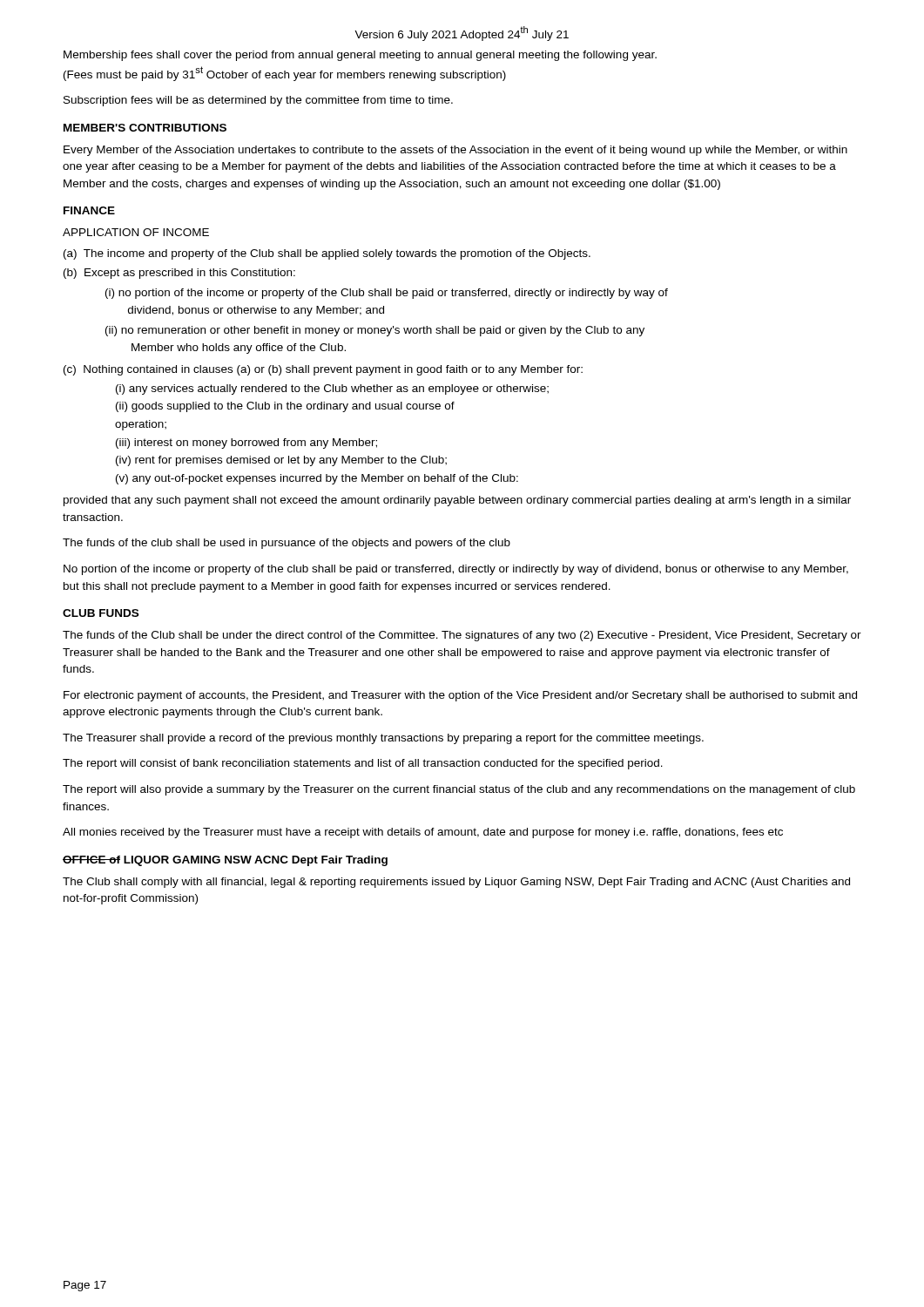Find the block on this page that starts "(ii) no remuneration or other"
The image size is (924, 1307).
375,339
